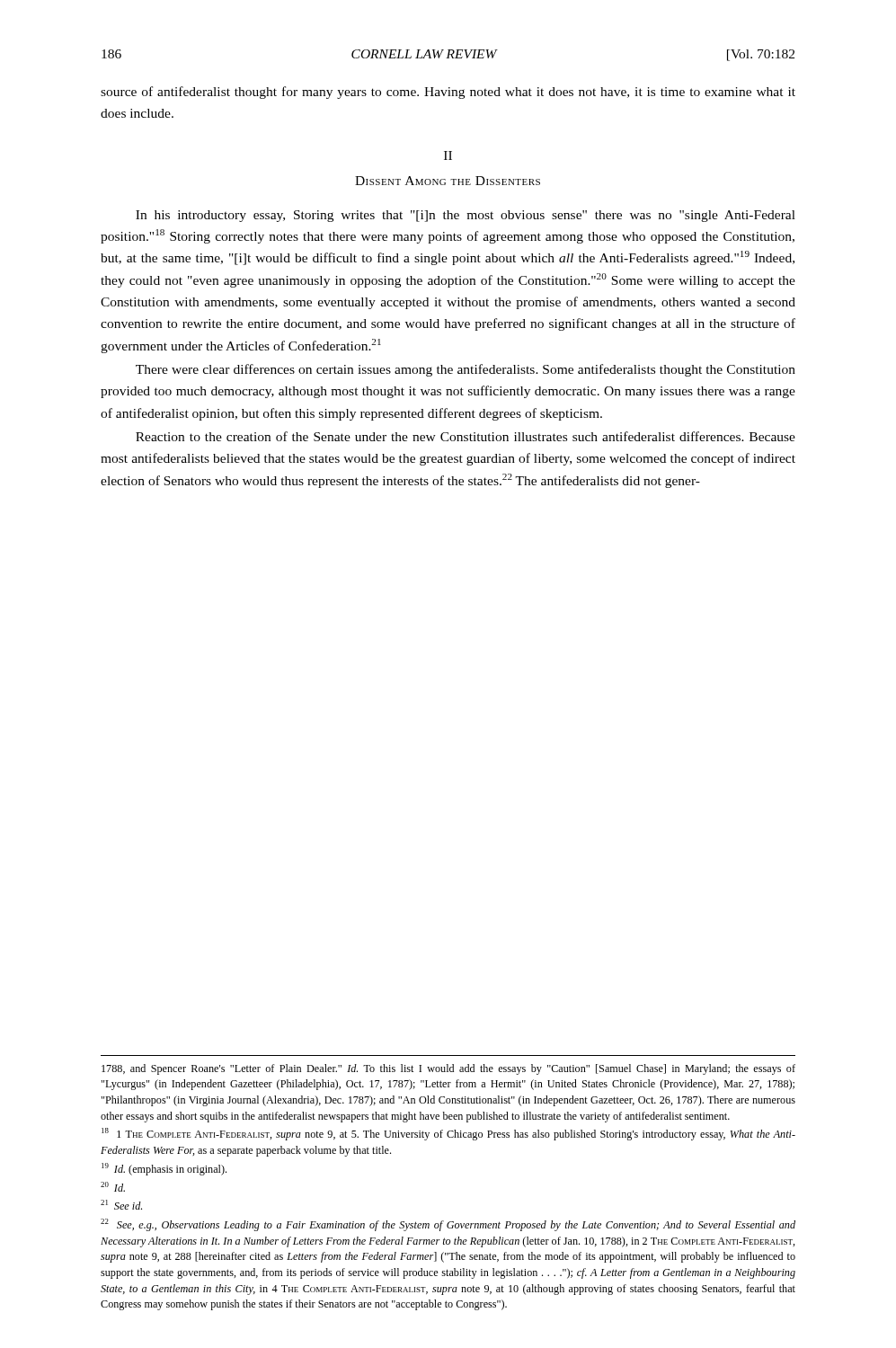Find the text block starting "19 Id. (emphasis in original)."
The width and height of the screenshot is (896, 1348).
click(164, 1169)
